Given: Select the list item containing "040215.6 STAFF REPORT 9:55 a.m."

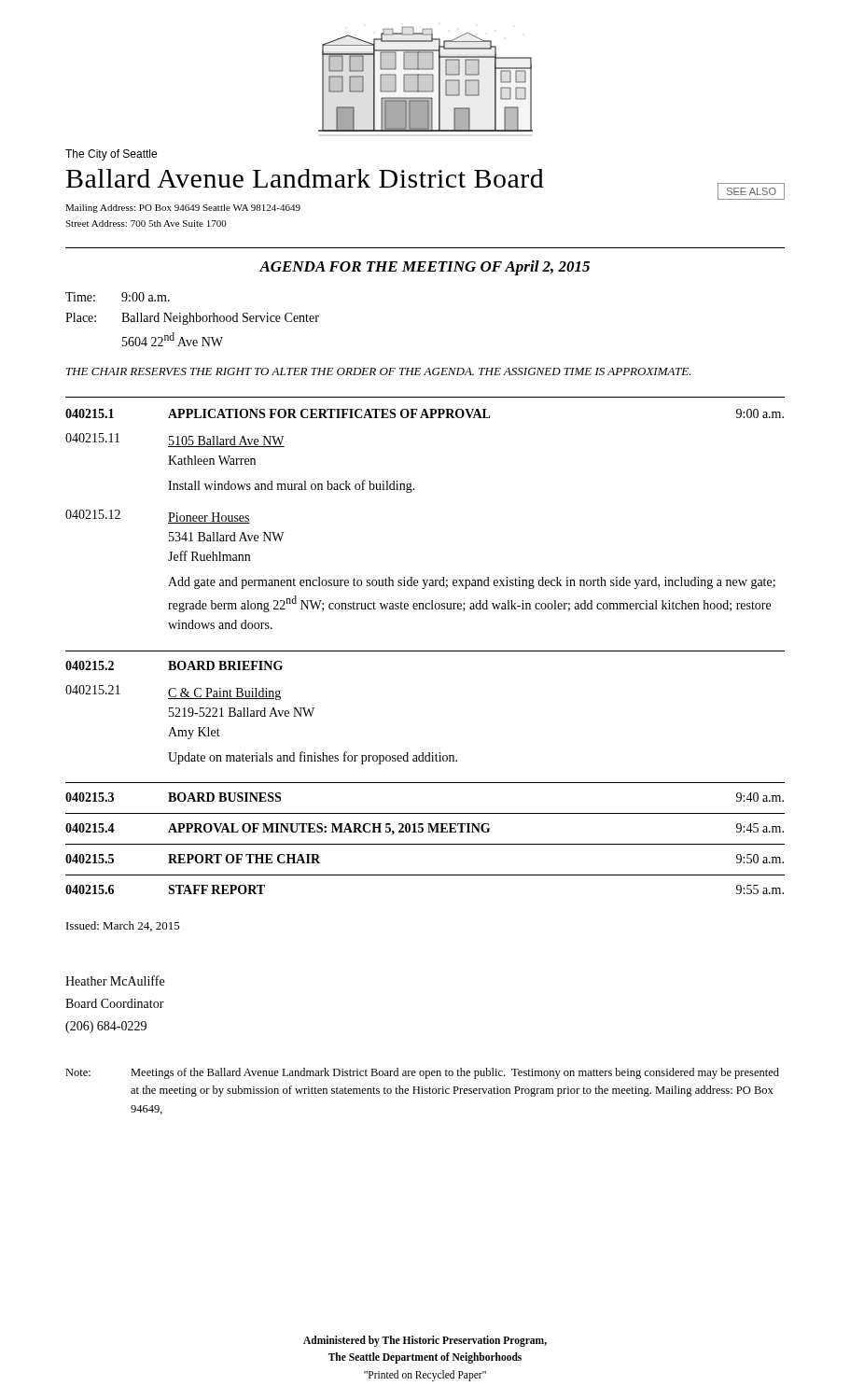Looking at the screenshot, I should pyautogui.click(x=99, y=889).
